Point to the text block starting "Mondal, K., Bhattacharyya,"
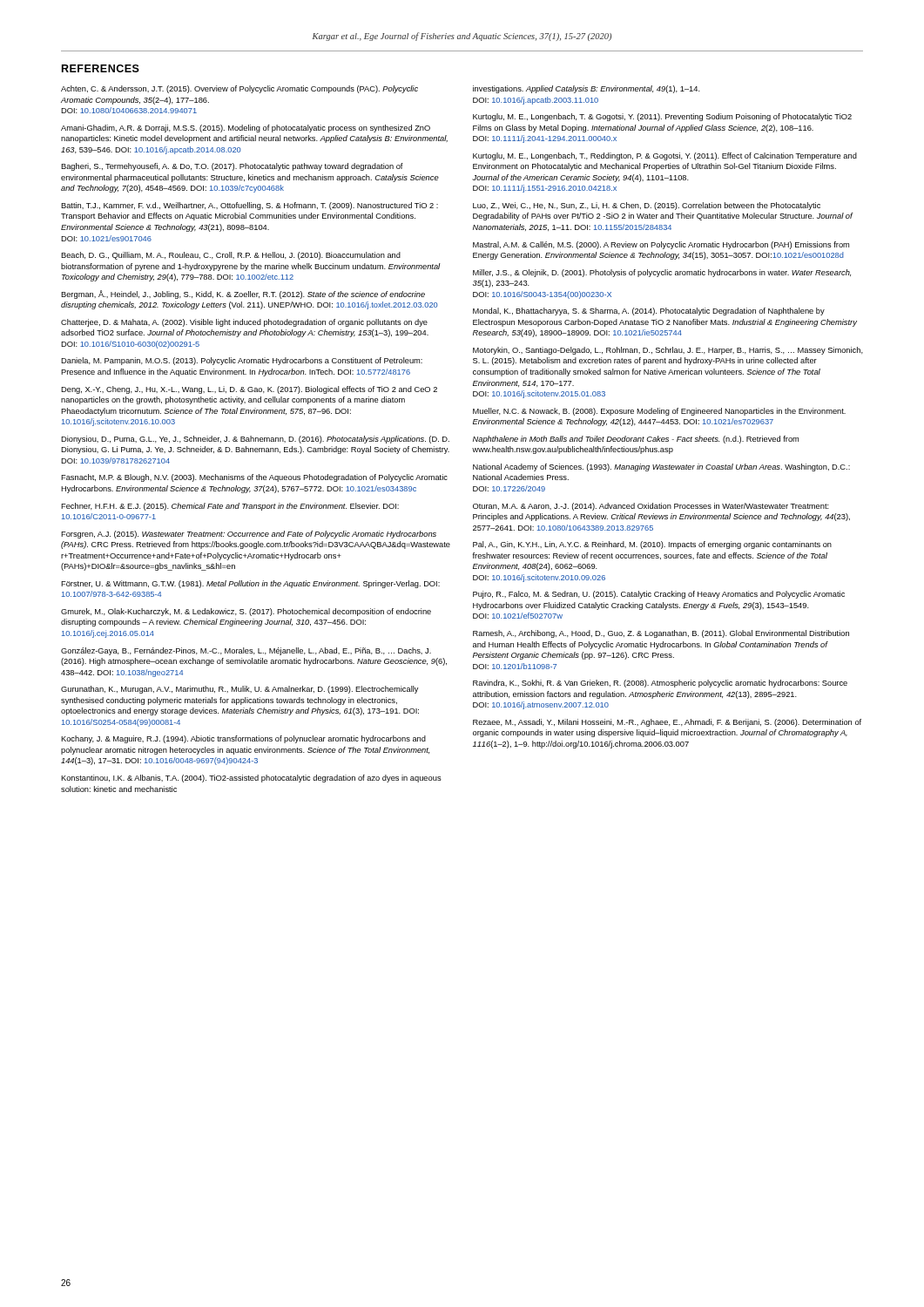Image resolution: width=924 pixels, height=1307 pixels. [665, 322]
